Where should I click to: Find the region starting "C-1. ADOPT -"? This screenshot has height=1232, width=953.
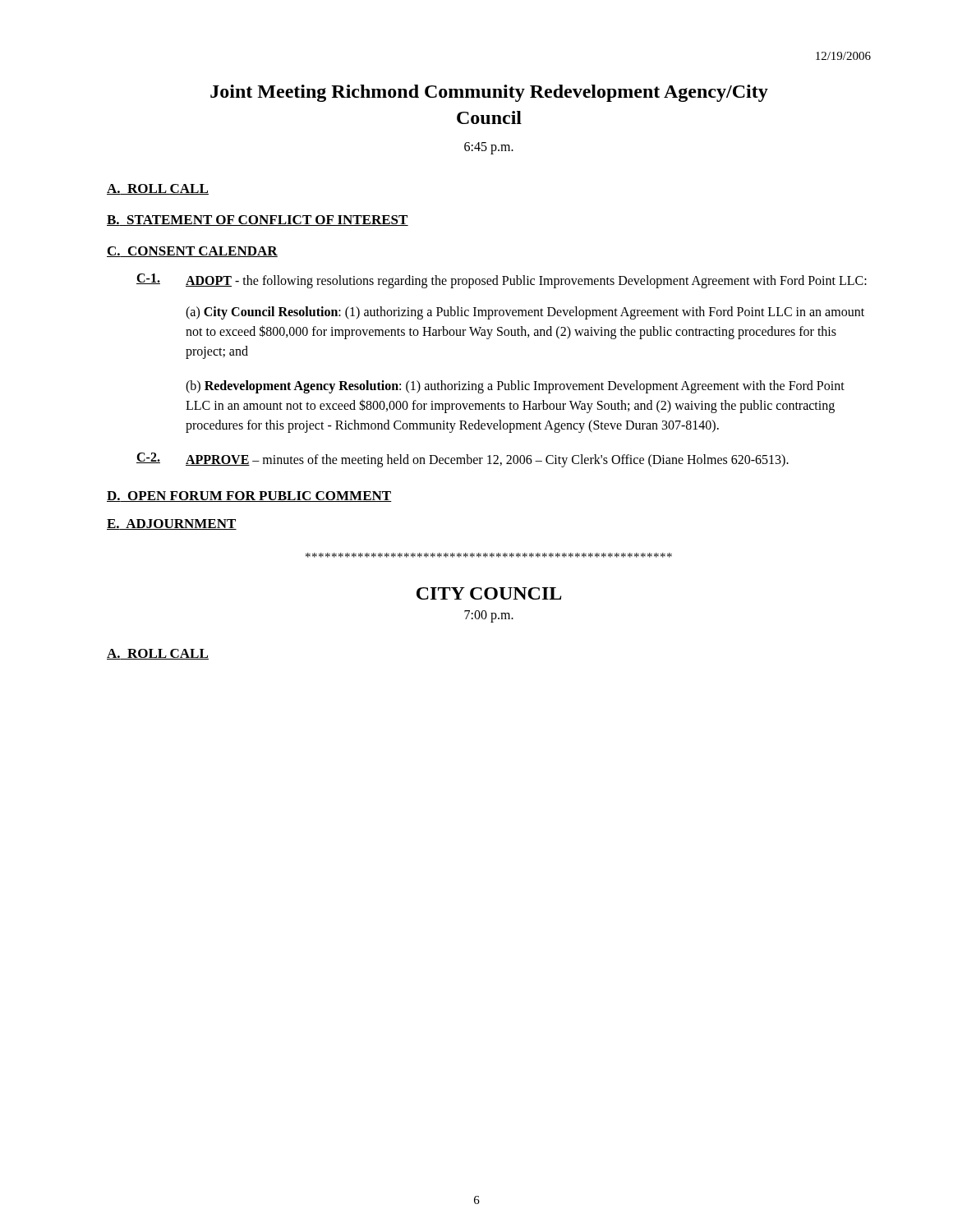point(504,281)
